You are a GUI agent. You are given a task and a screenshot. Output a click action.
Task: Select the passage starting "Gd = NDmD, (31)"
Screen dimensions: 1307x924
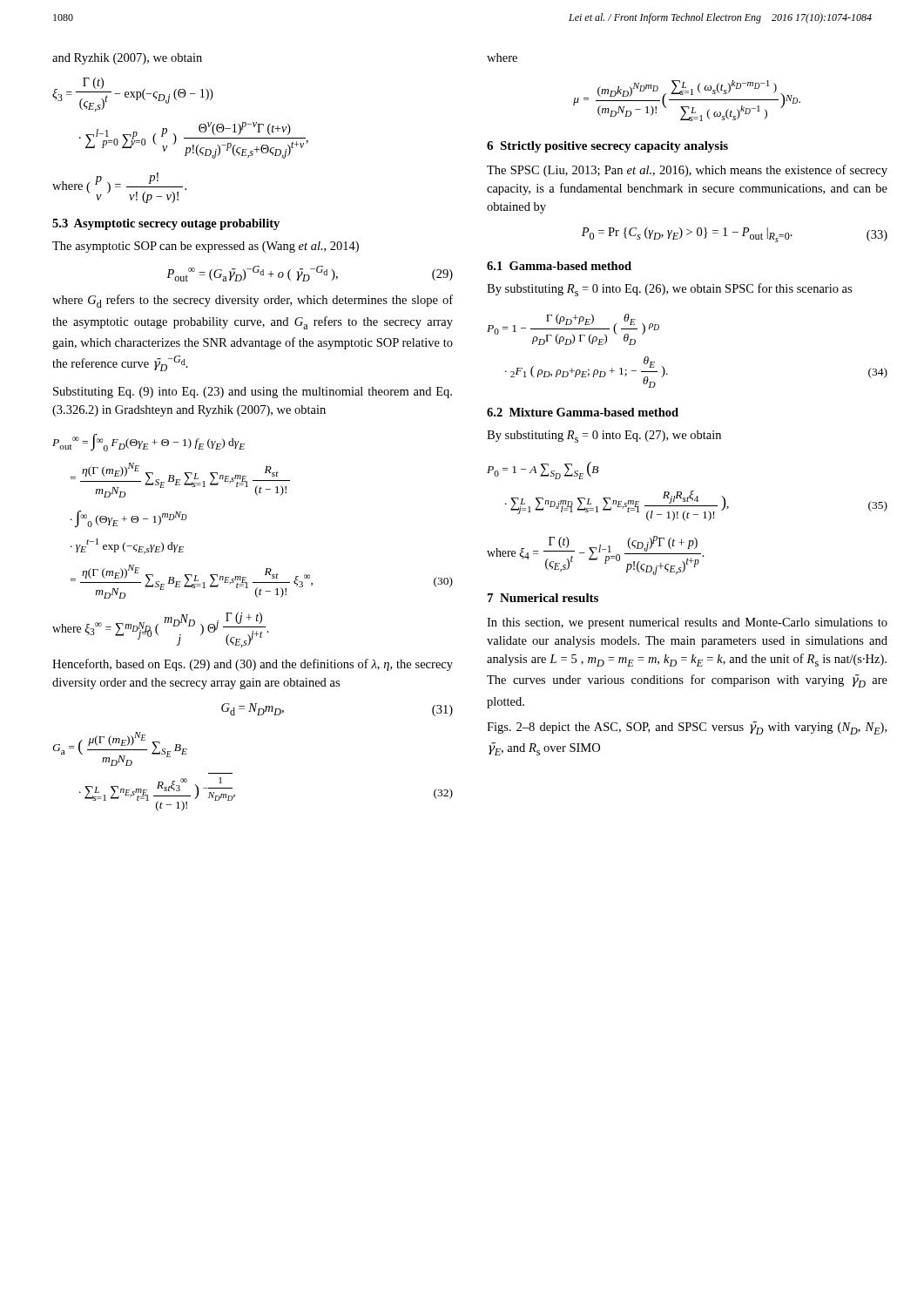coord(266,710)
